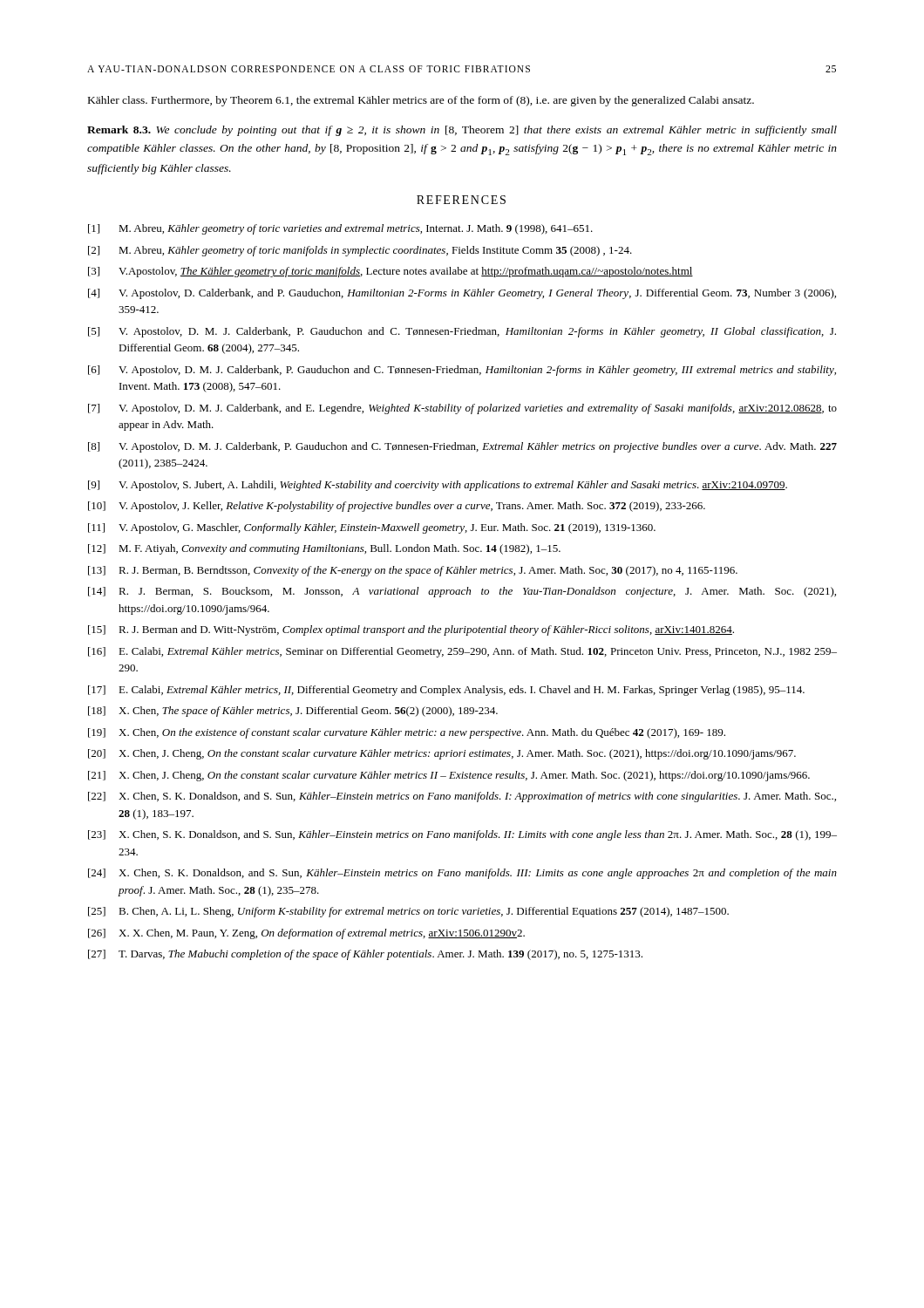
Task: Point to the element starting "[18] X. Chen, The space of Kähler"
Action: pos(462,711)
